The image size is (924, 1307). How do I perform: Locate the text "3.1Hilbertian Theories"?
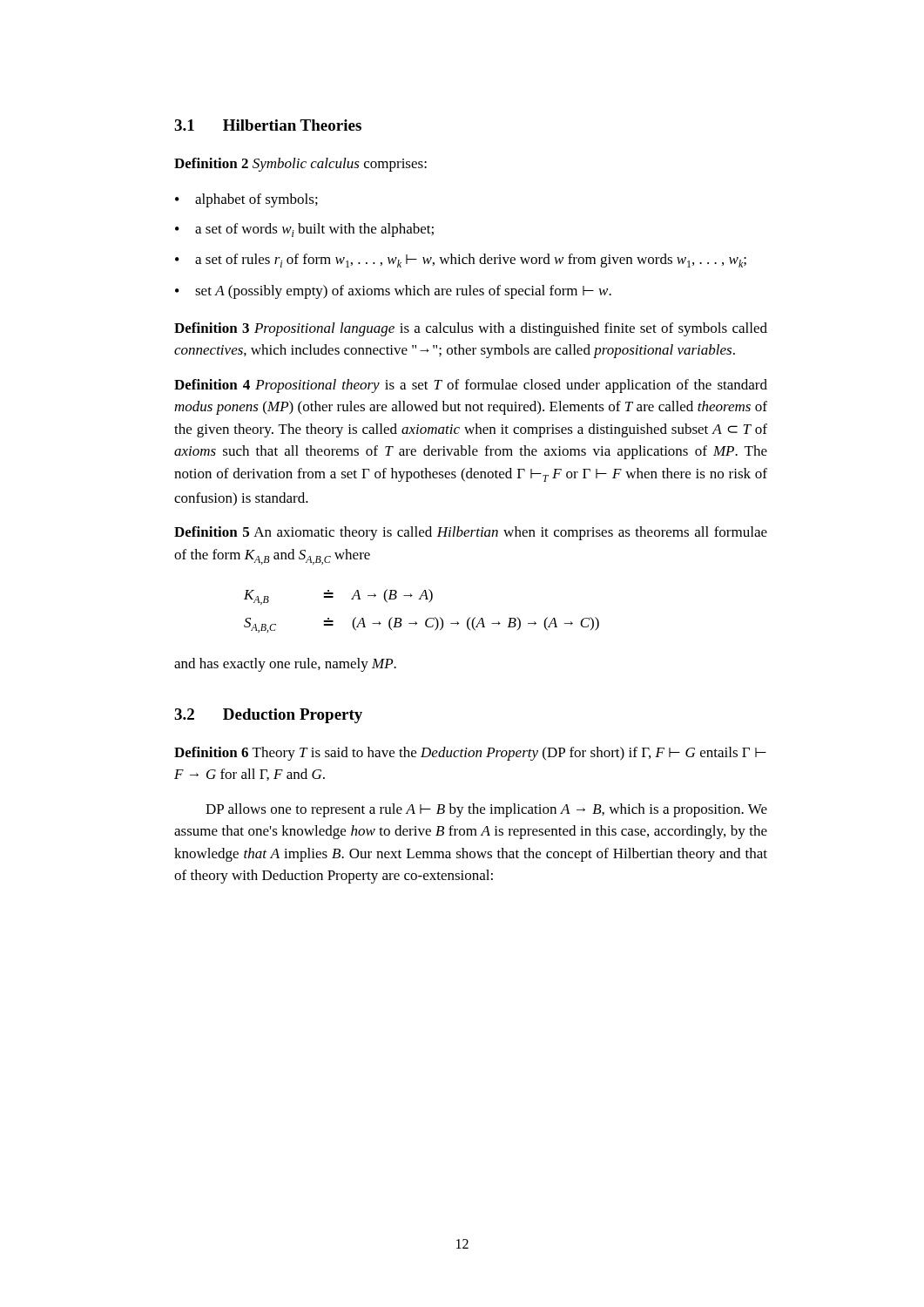tap(268, 125)
